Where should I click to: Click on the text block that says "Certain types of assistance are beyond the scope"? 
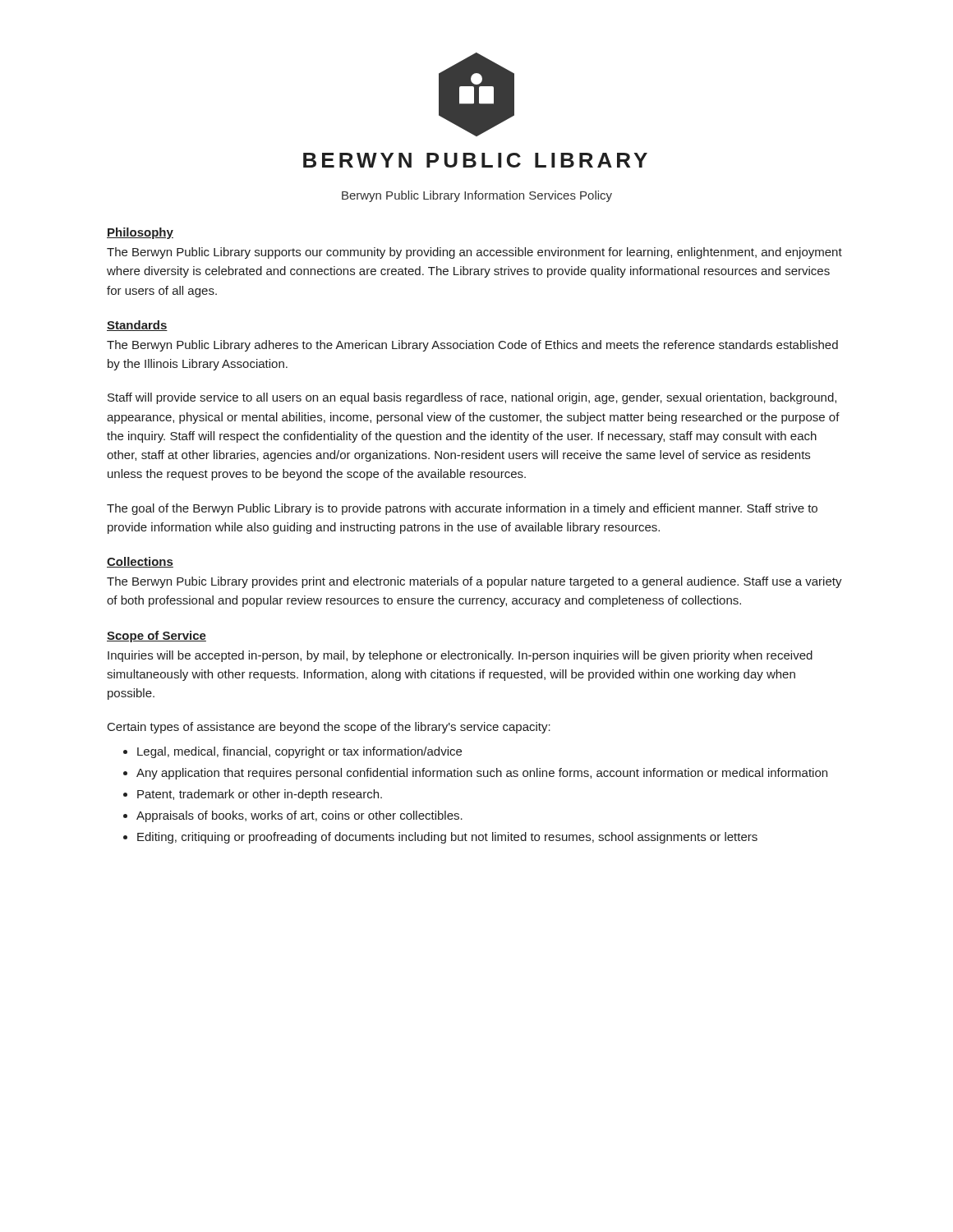pyautogui.click(x=329, y=727)
